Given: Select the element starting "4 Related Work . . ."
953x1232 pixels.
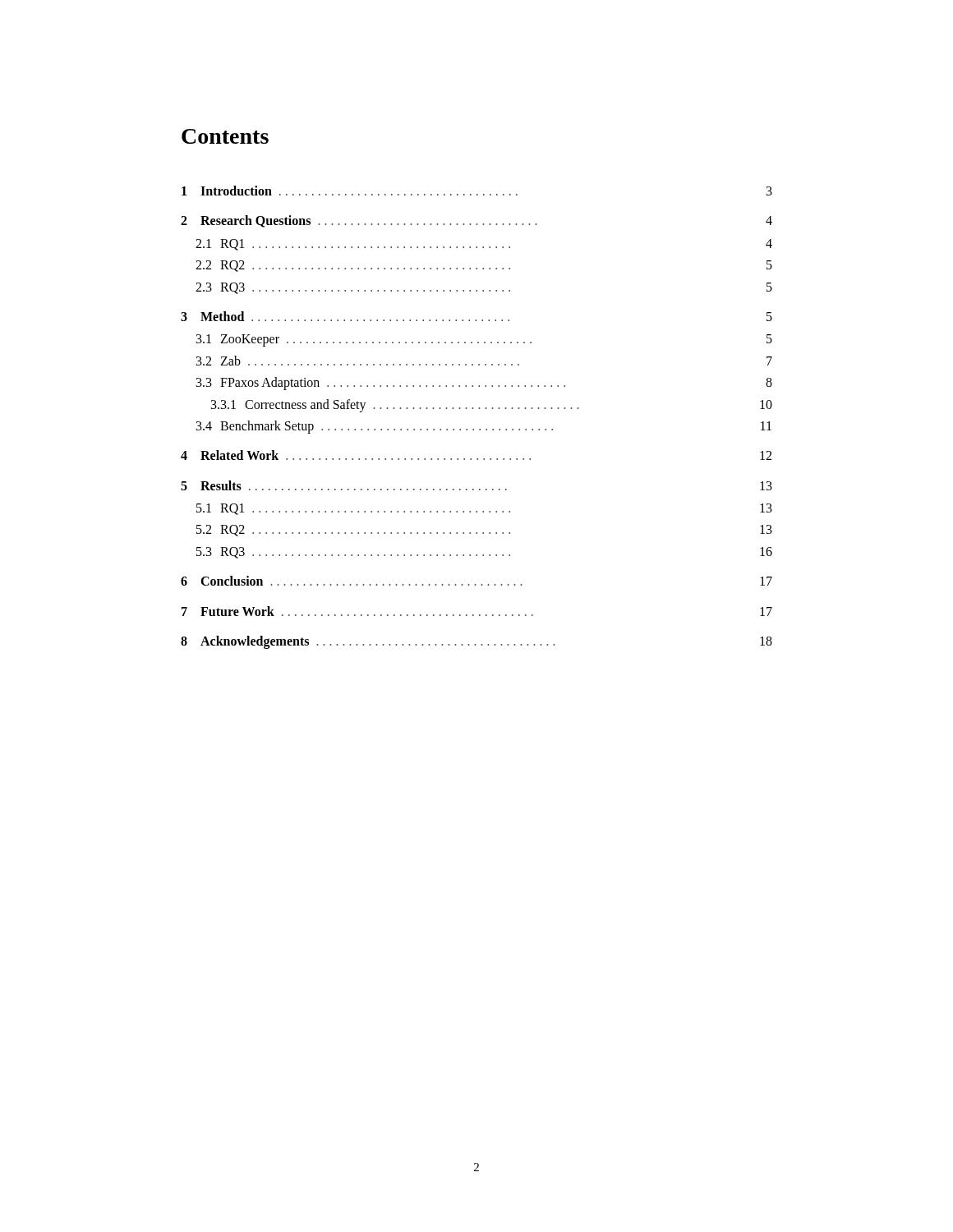Looking at the screenshot, I should click(476, 456).
